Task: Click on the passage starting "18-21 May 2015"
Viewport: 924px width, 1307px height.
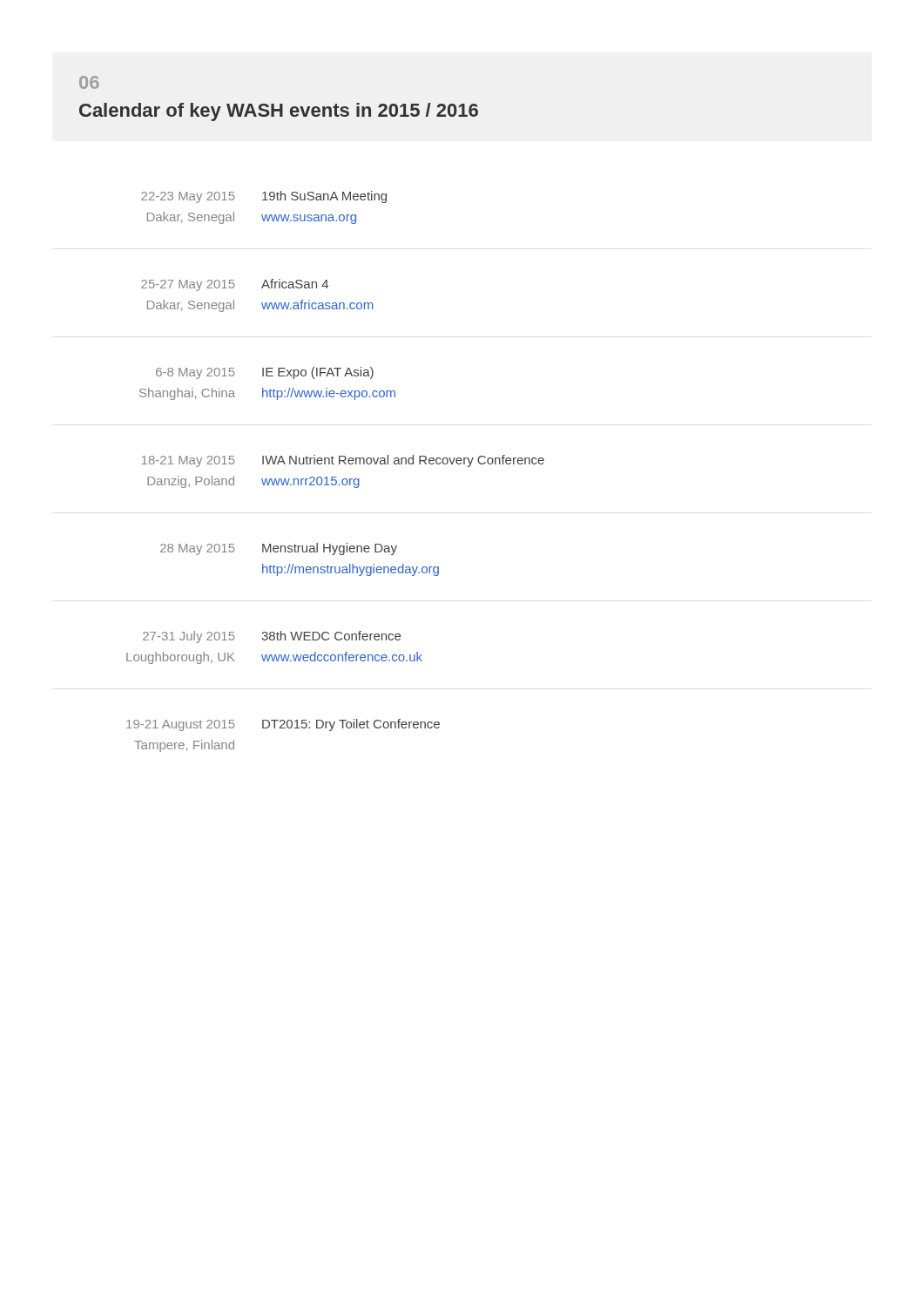Action: tap(462, 471)
